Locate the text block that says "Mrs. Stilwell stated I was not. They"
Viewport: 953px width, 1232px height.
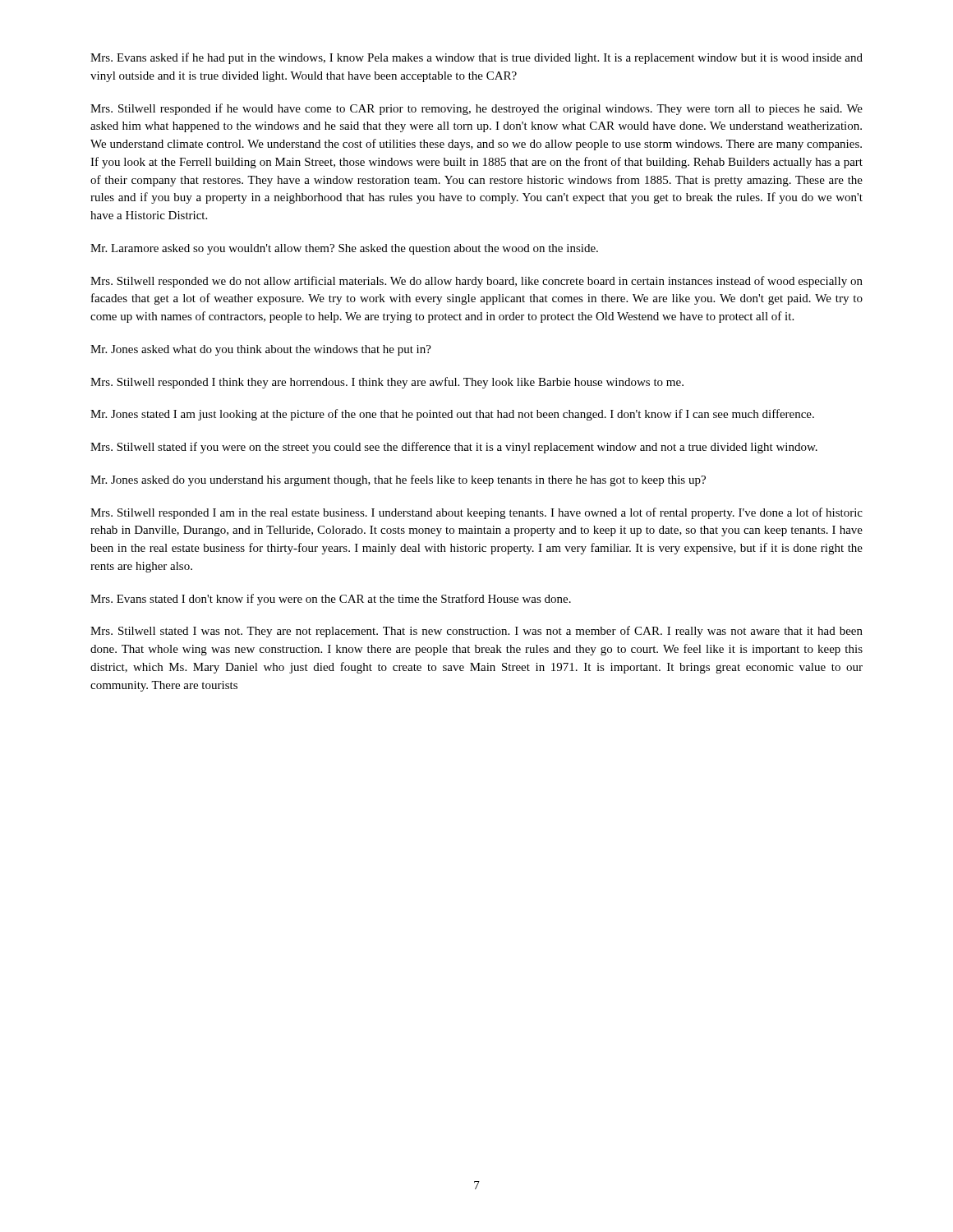(476, 658)
